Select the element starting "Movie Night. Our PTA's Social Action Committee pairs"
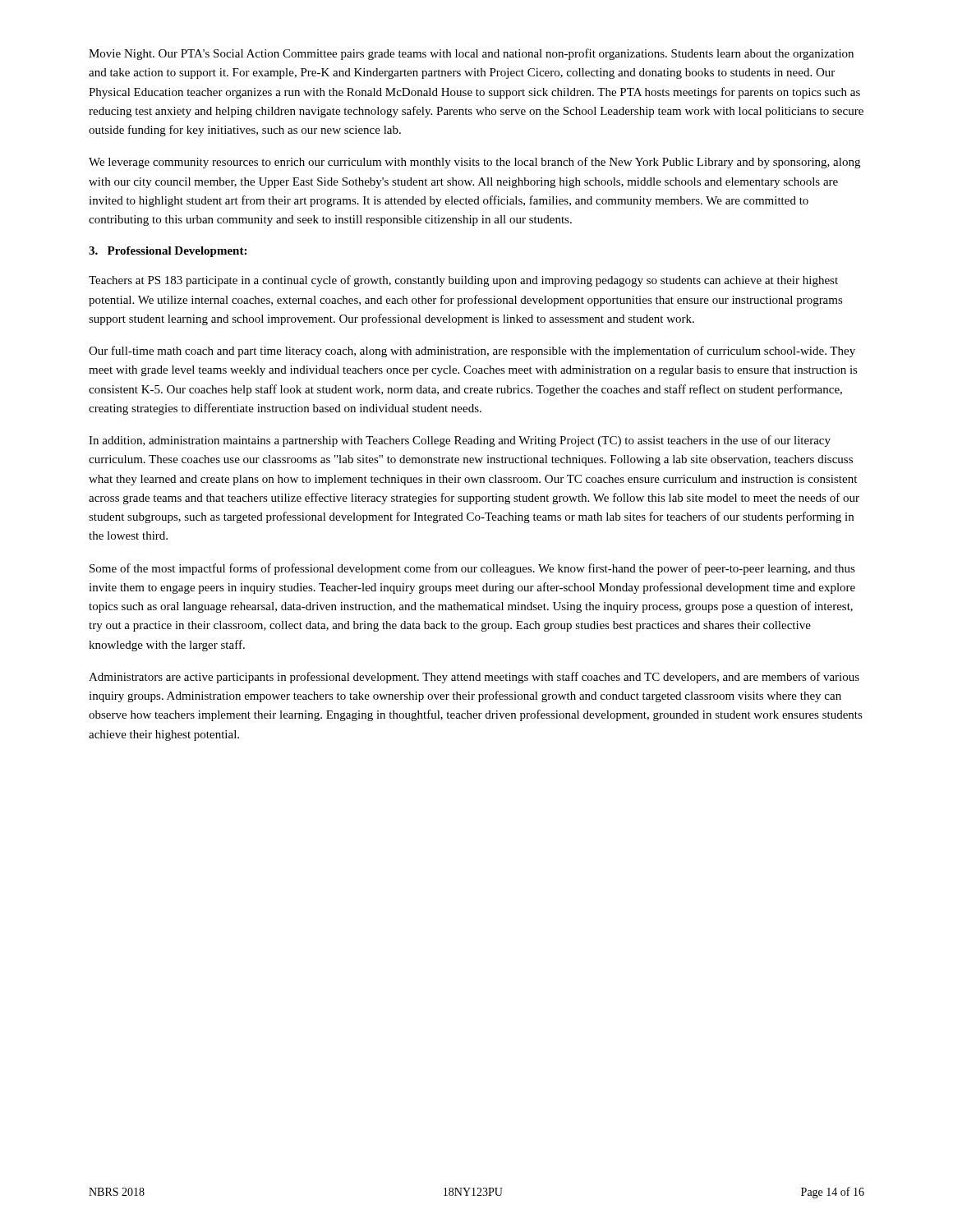The height and width of the screenshot is (1232, 953). (x=476, y=92)
